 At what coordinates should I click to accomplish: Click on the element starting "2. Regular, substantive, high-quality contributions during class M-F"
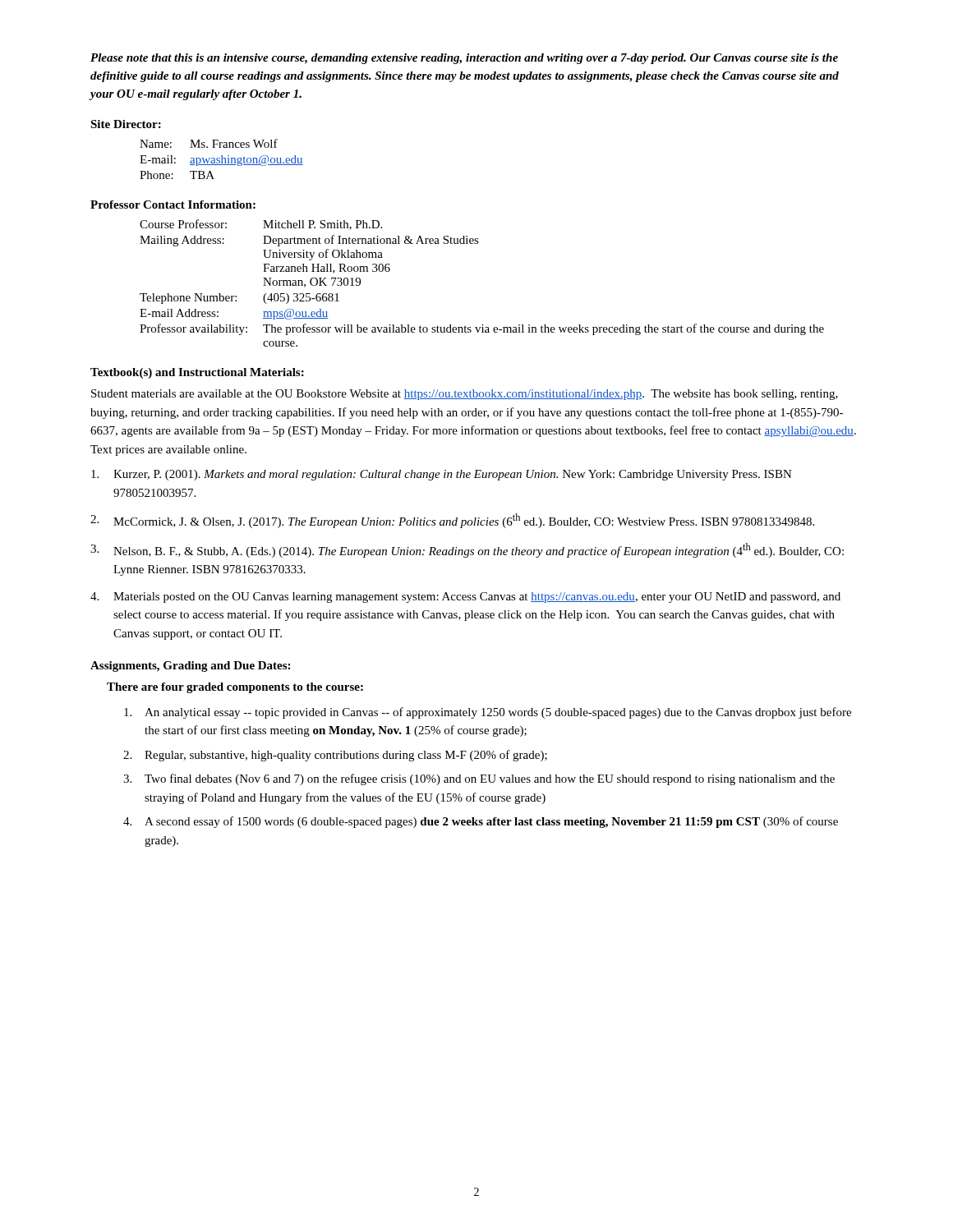click(x=493, y=755)
